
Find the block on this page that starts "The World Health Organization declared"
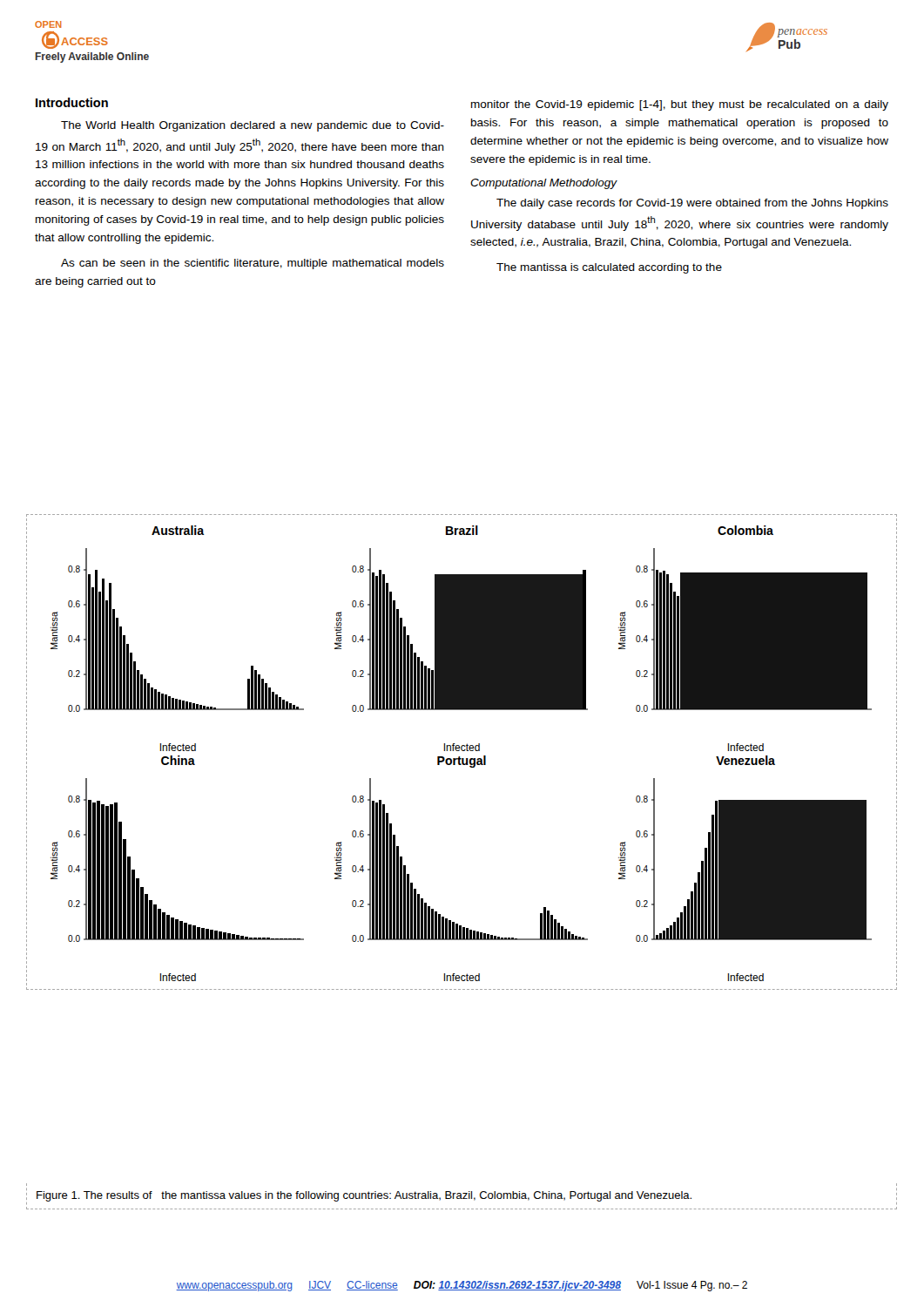coord(240,204)
